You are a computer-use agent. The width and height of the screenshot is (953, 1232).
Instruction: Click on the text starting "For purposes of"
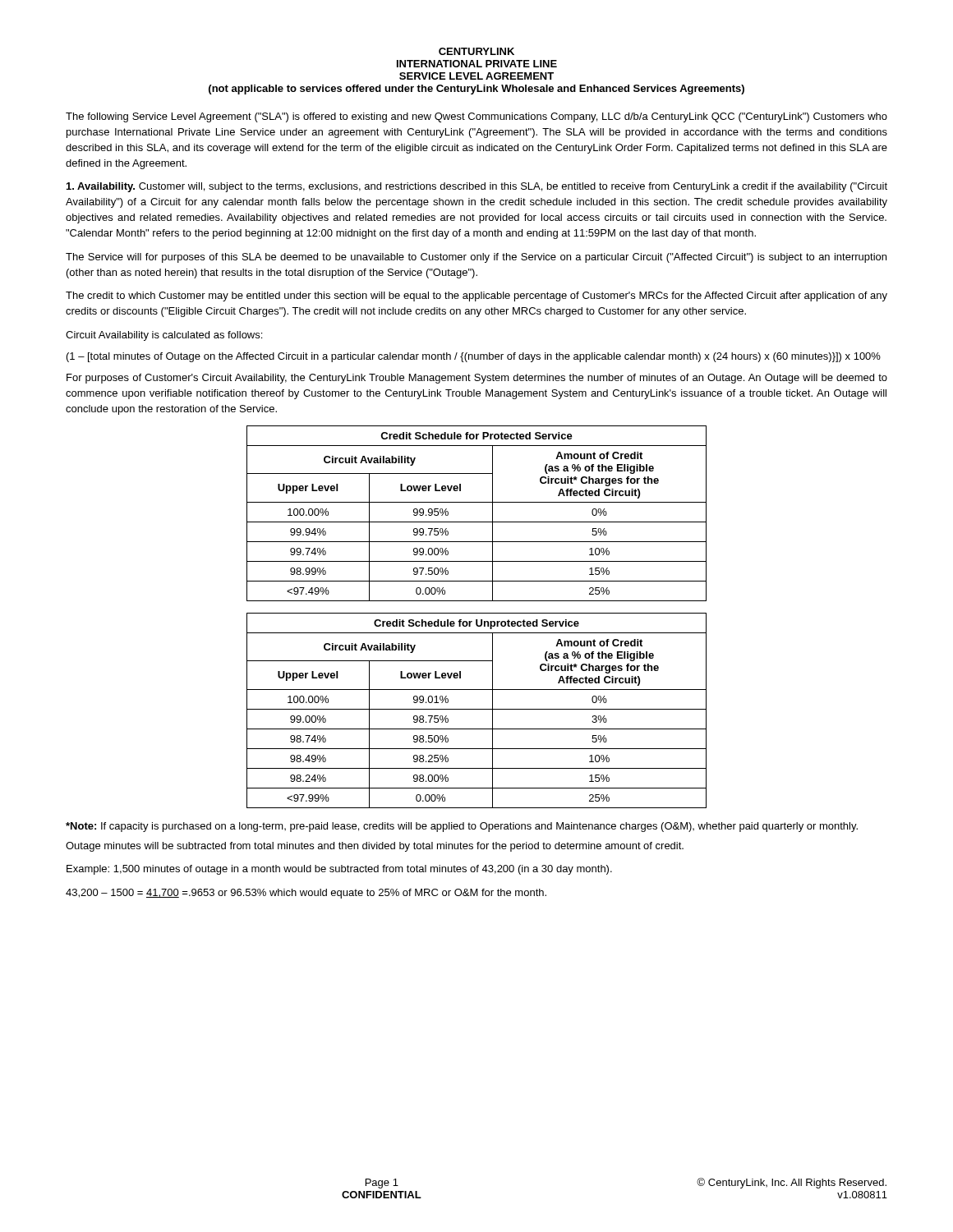476,393
